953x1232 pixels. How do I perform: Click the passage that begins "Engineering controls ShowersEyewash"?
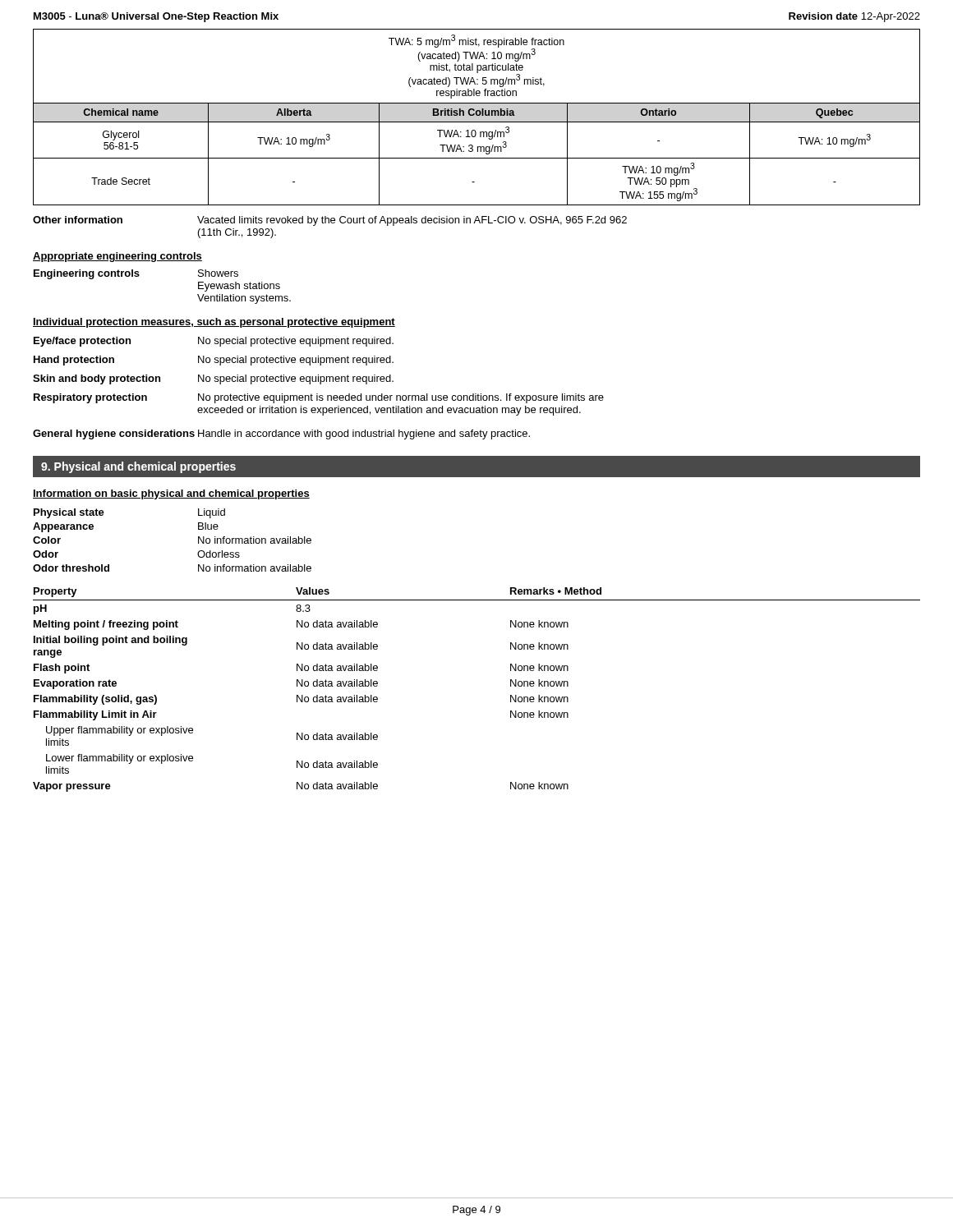coord(136,274)
